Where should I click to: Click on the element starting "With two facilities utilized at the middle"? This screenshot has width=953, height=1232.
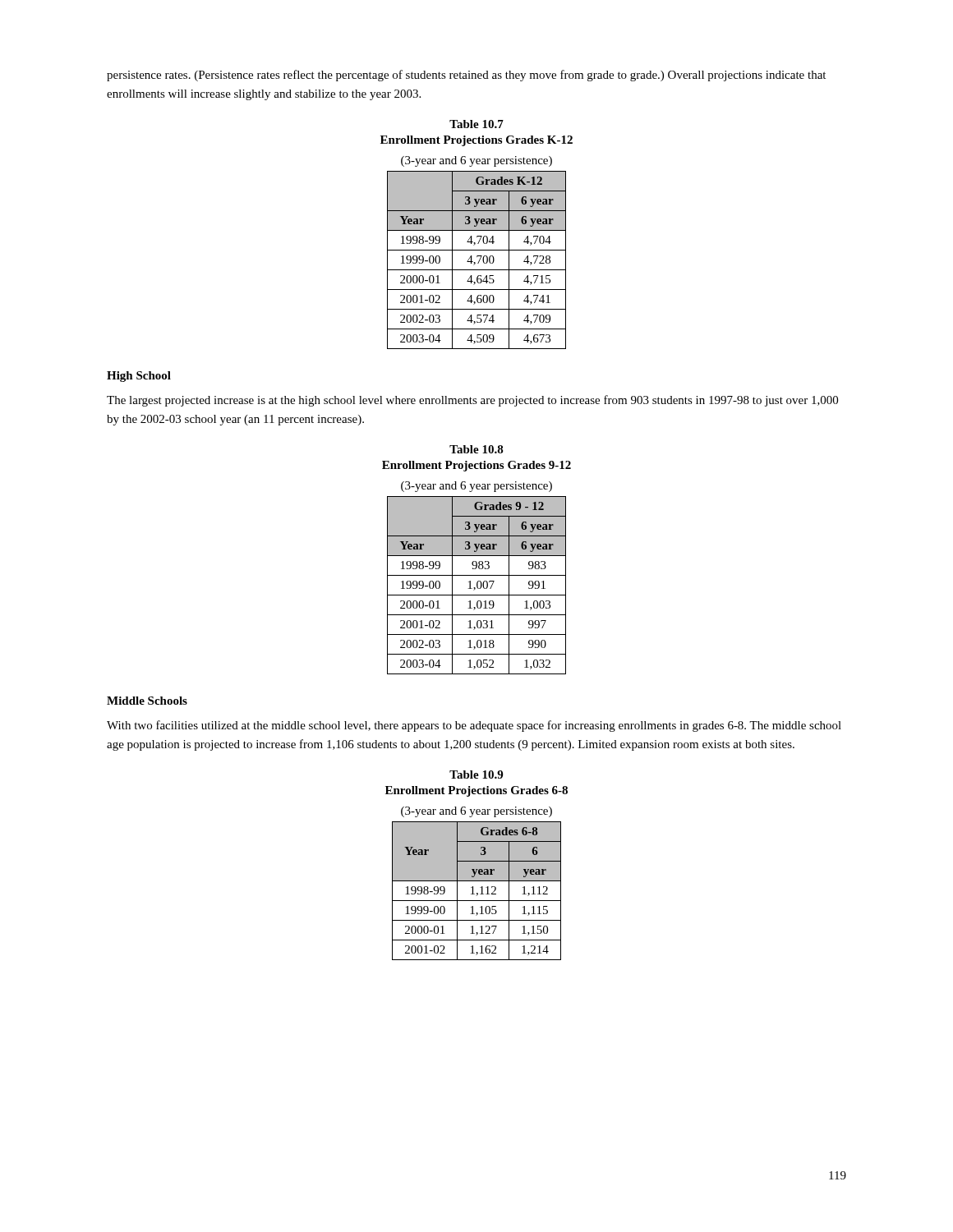click(x=474, y=734)
